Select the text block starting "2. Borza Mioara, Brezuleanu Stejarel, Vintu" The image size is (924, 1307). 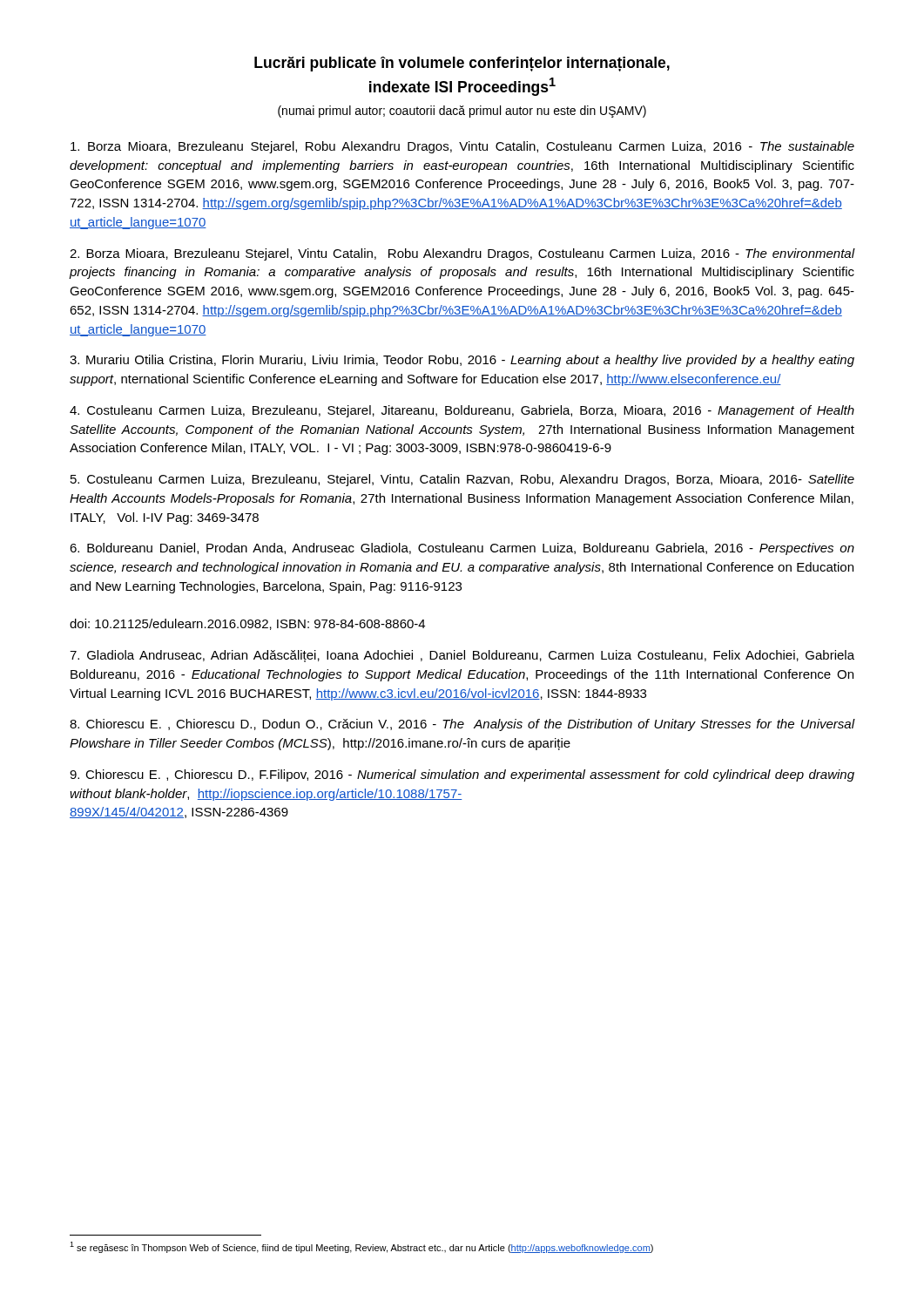[462, 291]
